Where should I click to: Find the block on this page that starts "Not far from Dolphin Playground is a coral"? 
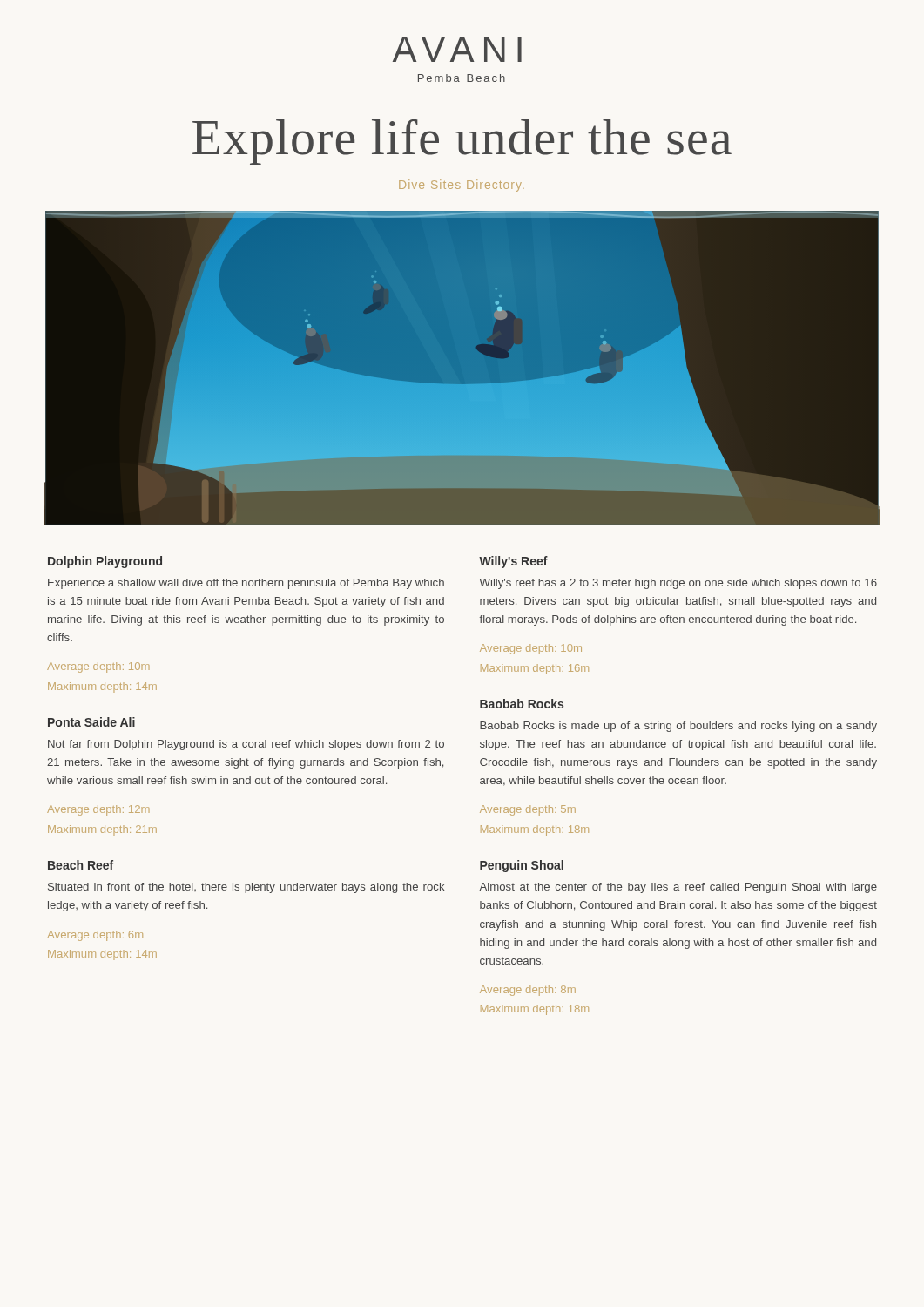click(246, 762)
